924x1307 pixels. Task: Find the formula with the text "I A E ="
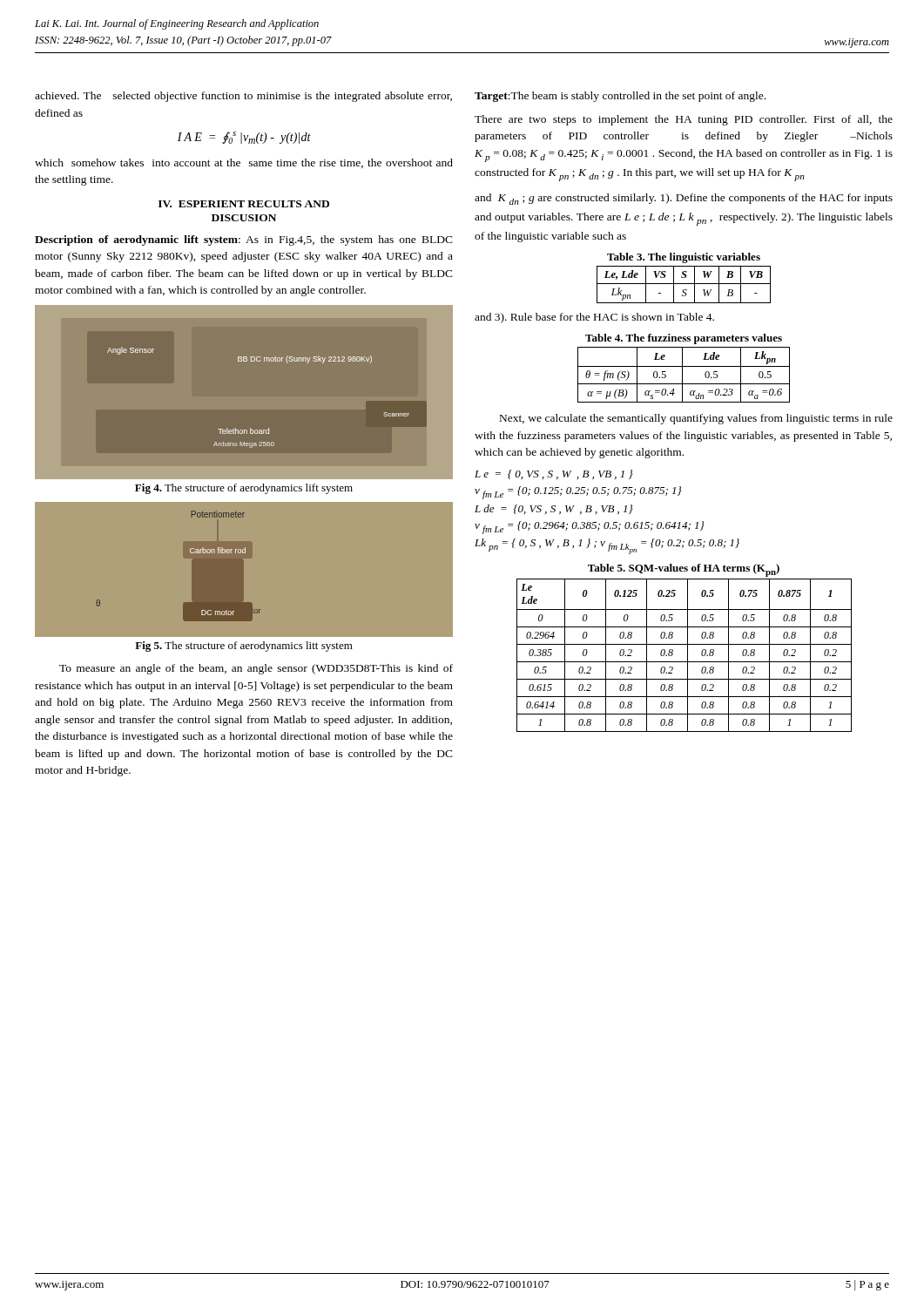[x=244, y=138]
